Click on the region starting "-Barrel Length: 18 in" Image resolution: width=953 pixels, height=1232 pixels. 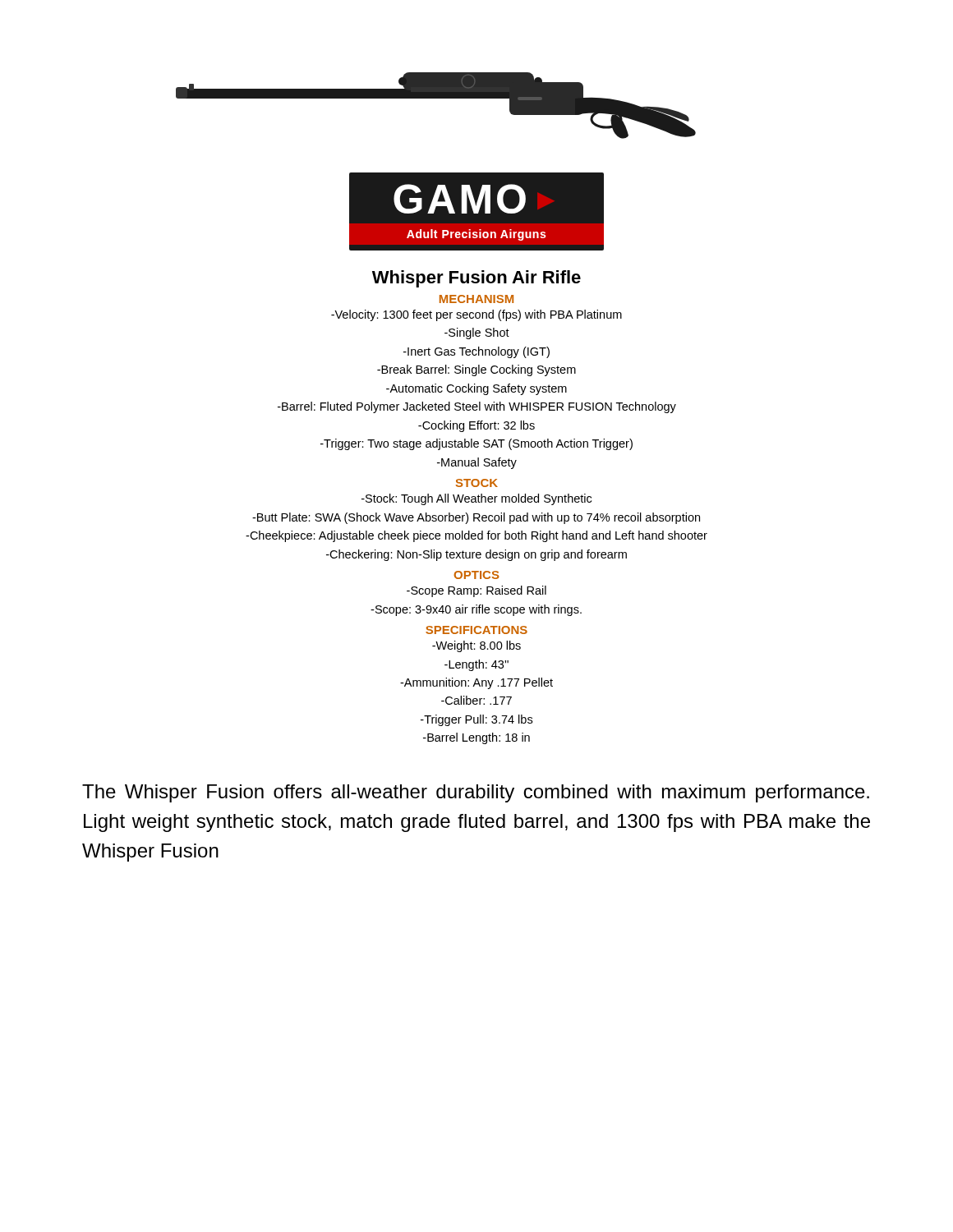click(x=476, y=738)
